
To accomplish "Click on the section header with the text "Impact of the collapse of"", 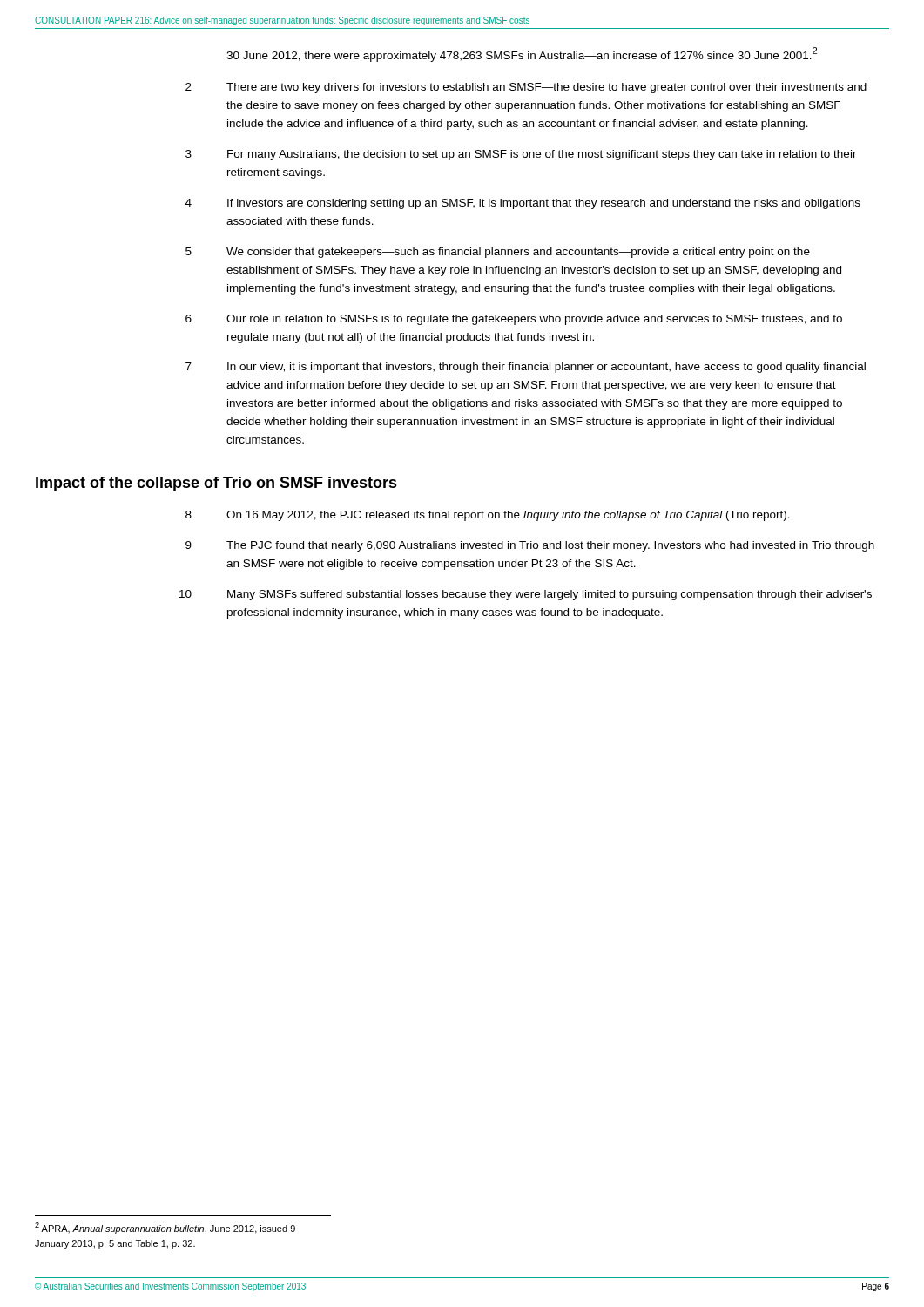I will tap(216, 483).
